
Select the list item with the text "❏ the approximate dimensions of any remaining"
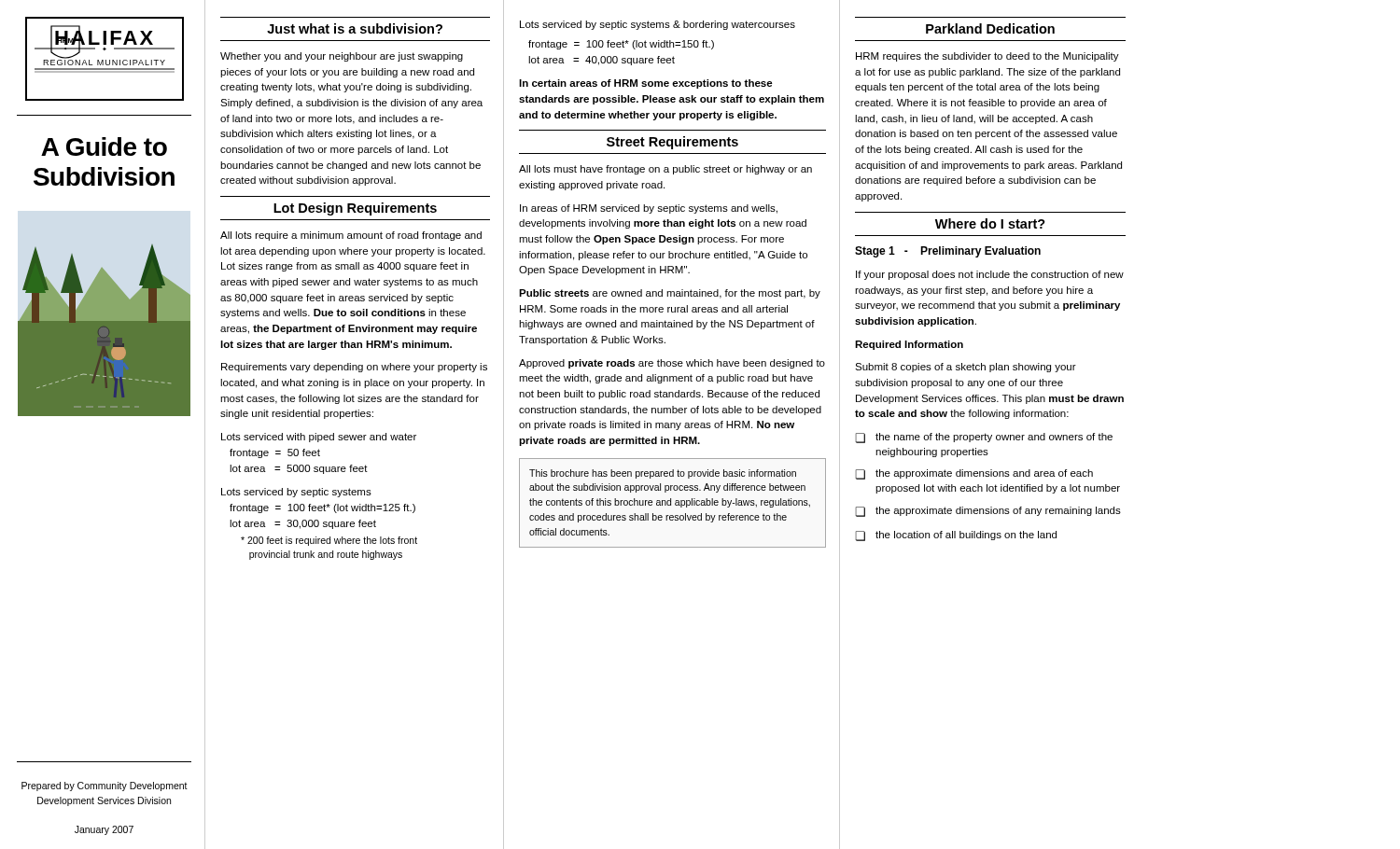point(990,511)
